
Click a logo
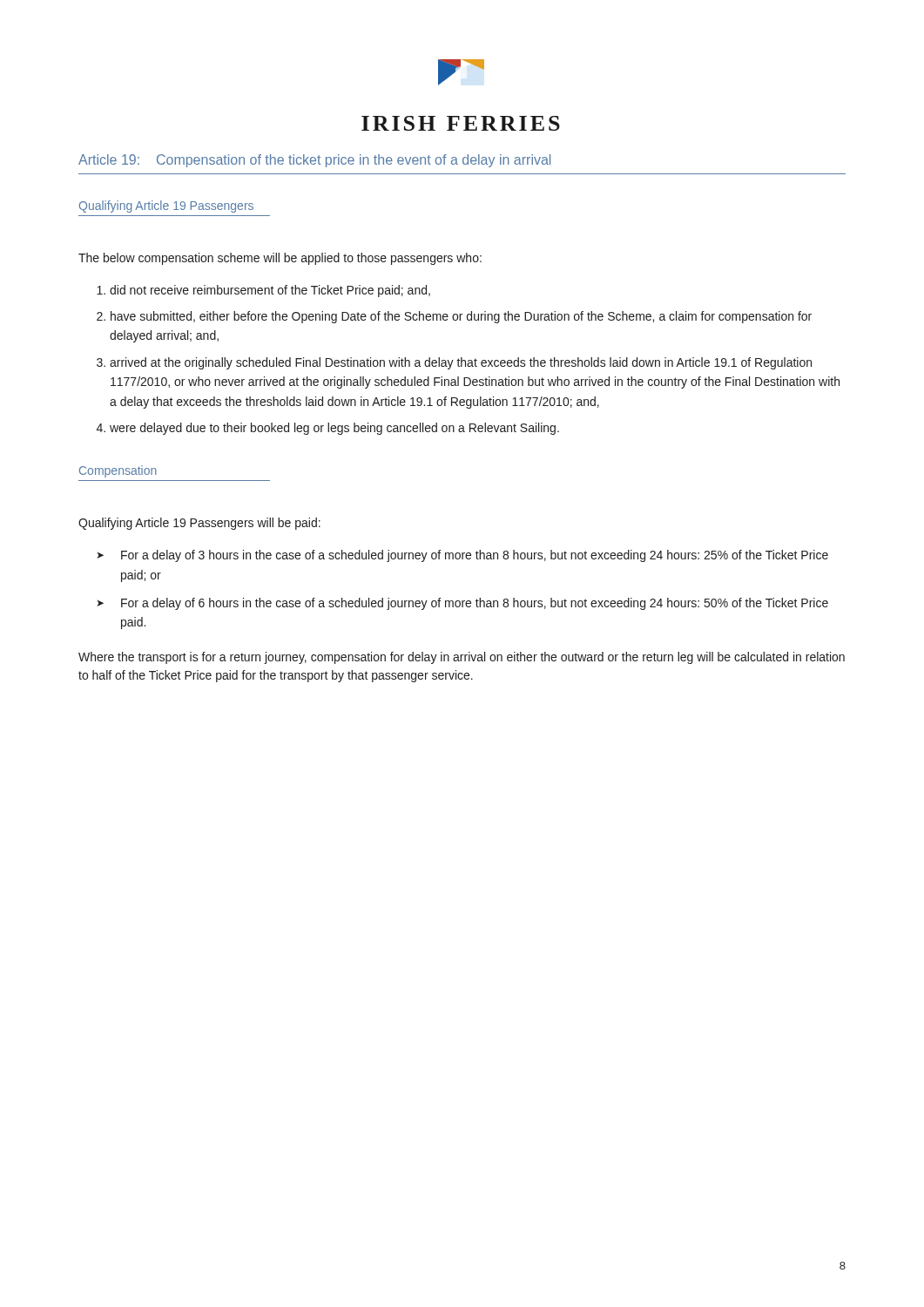[x=462, y=95]
